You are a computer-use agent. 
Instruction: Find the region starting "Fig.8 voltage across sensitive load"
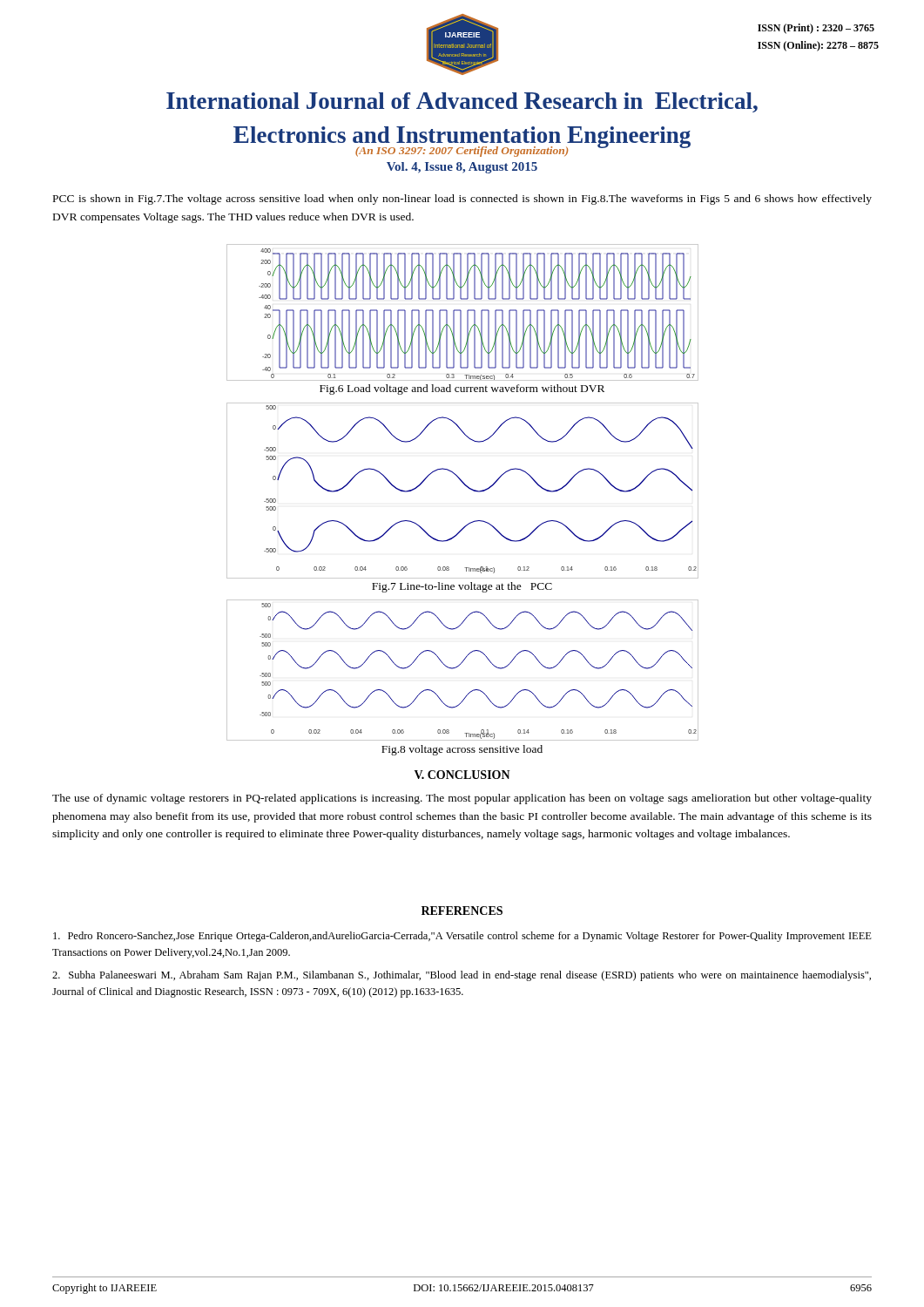coord(462,749)
